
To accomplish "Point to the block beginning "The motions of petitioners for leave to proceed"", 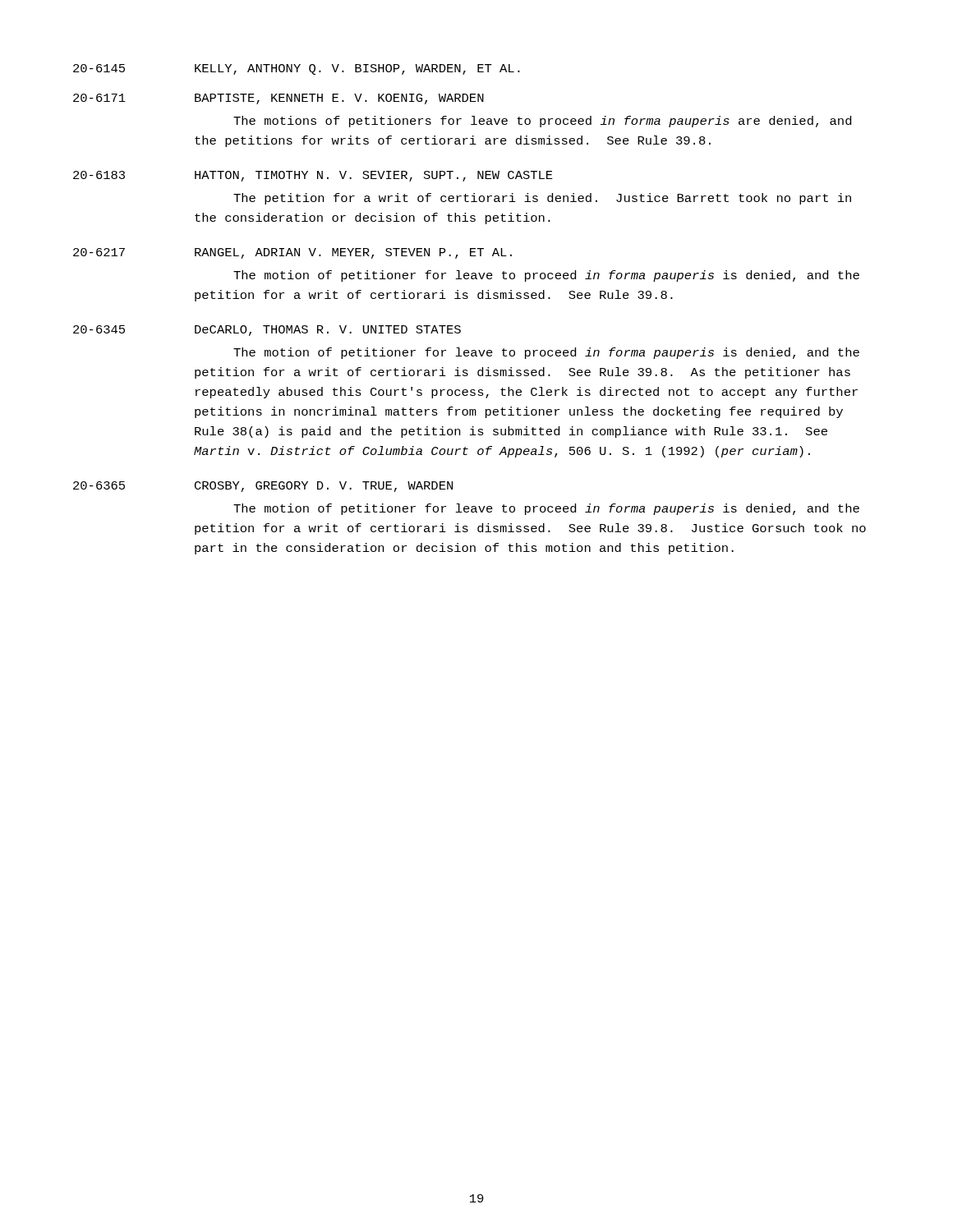I will pyautogui.click(x=523, y=131).
